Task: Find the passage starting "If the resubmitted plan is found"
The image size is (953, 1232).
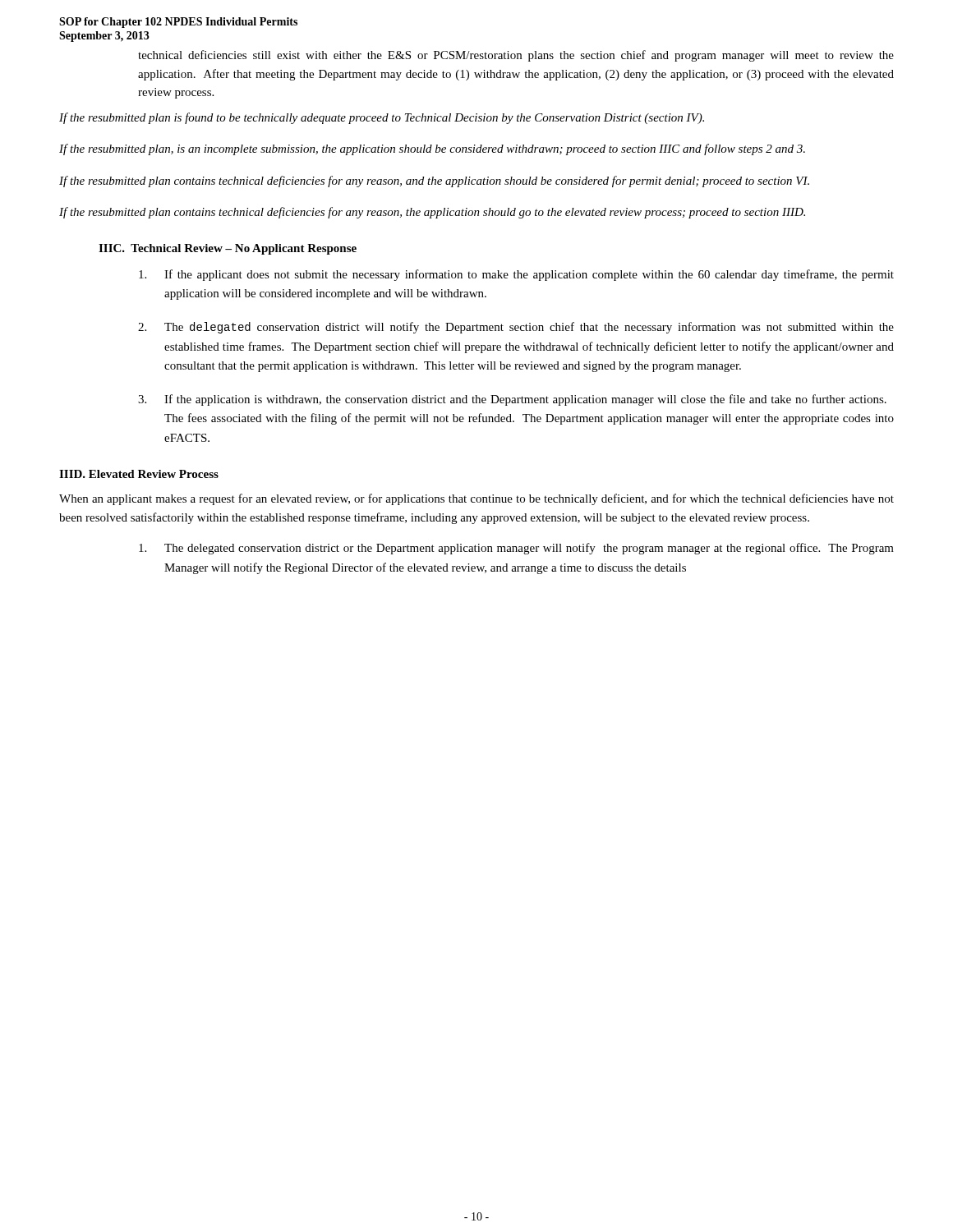Action: [x=382, y=117]
